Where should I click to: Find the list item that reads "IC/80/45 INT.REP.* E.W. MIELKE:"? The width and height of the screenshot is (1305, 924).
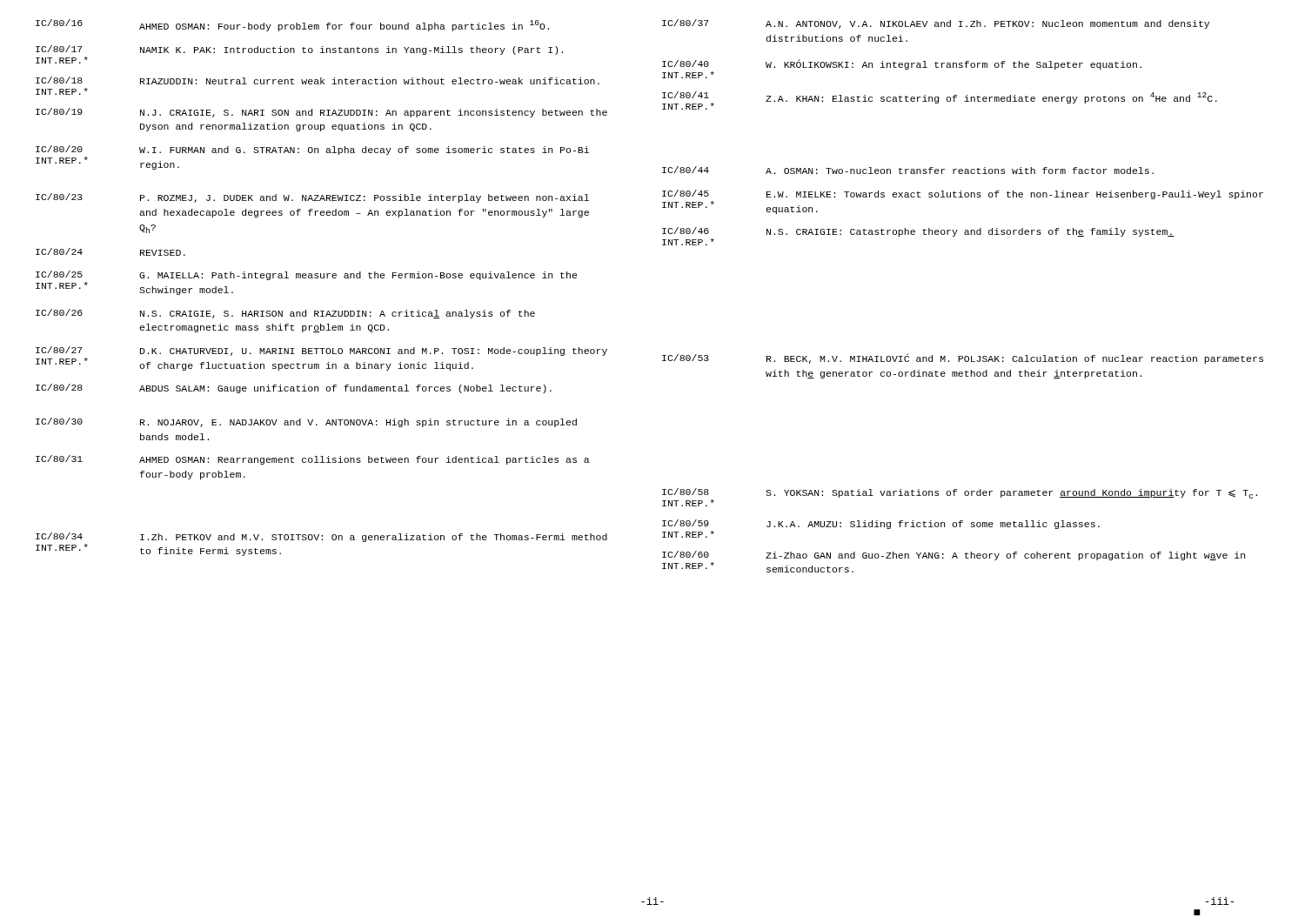pyautogui.click(x=966, y=202)
